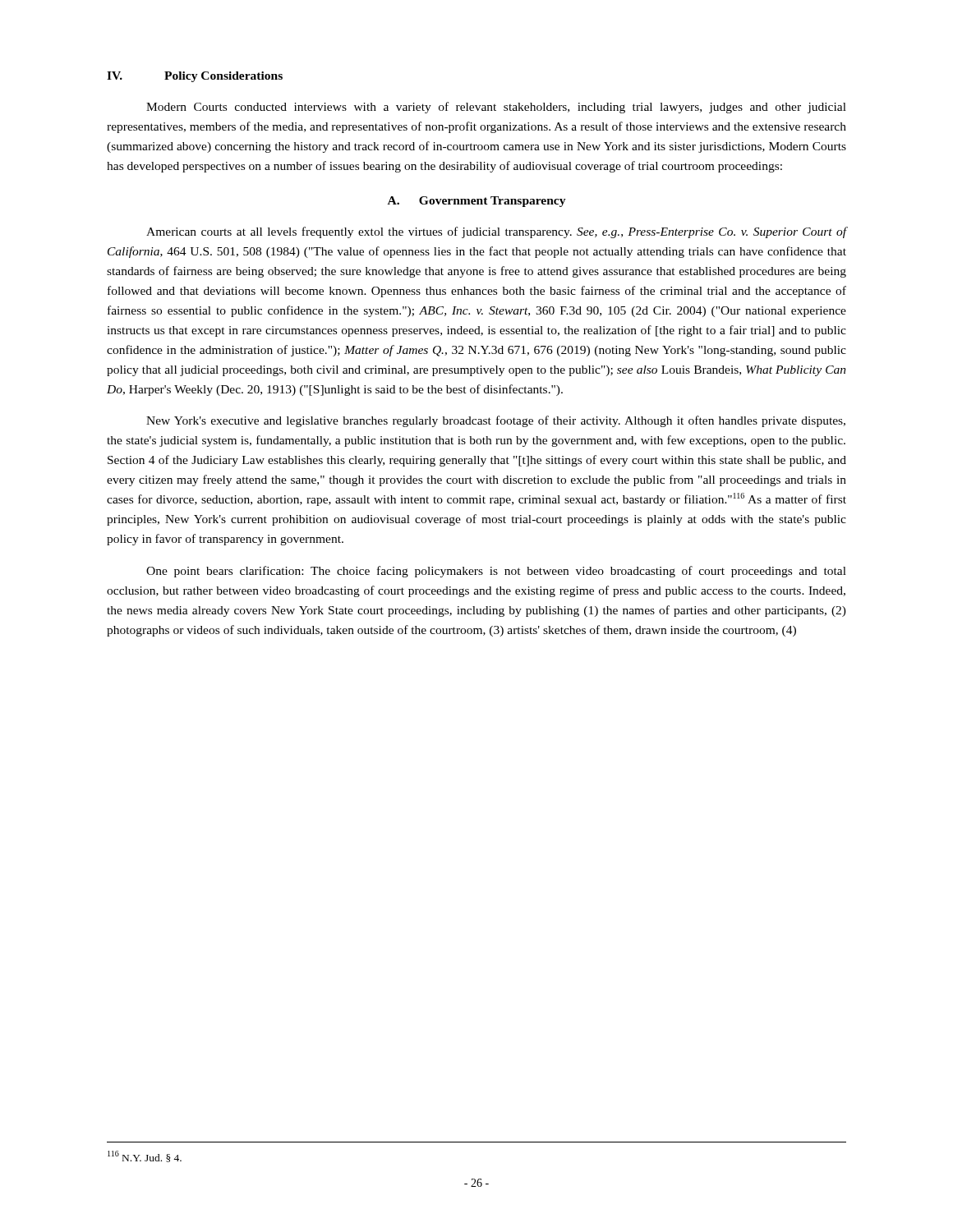Click on the section header that reads "IV. Policy Considerations"
The height and width of the screenshot is (1232, 953).
pyautogui.click(x=195, y=76)
